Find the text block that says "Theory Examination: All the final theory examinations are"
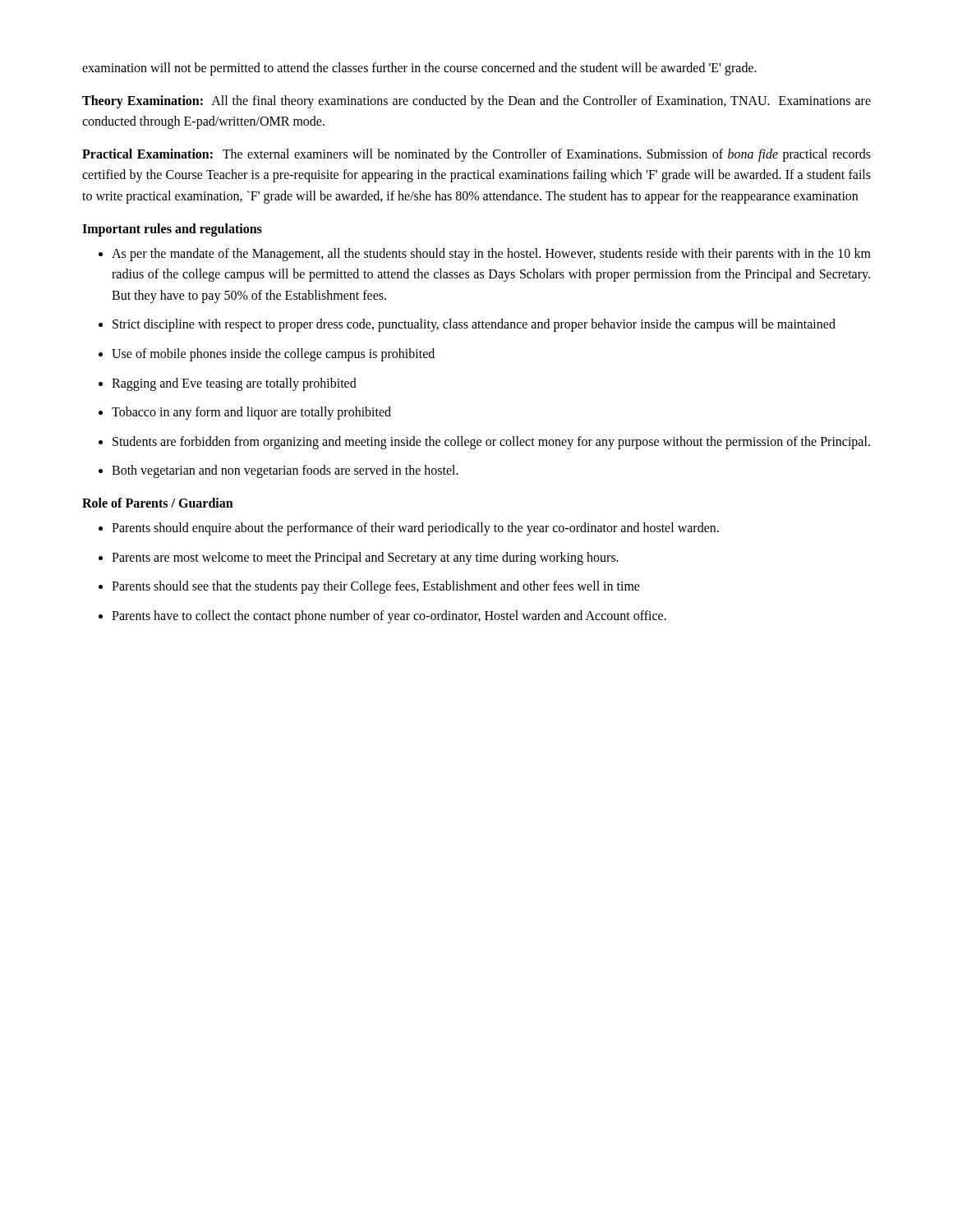Screen dimensions: 1232x953 (x=476, y=111)
